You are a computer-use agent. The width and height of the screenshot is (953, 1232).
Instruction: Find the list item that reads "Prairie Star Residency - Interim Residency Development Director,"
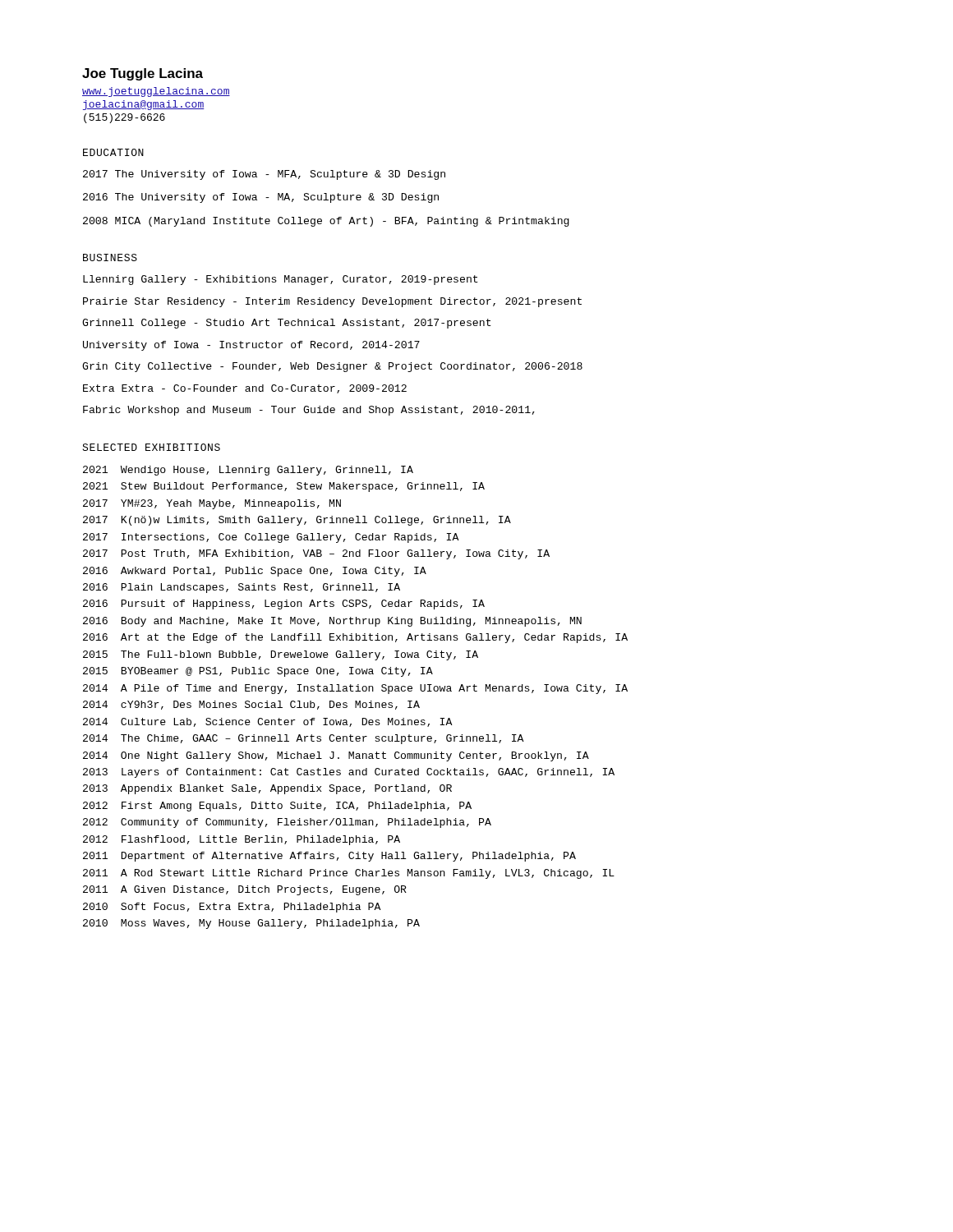(x=332, y=302)
